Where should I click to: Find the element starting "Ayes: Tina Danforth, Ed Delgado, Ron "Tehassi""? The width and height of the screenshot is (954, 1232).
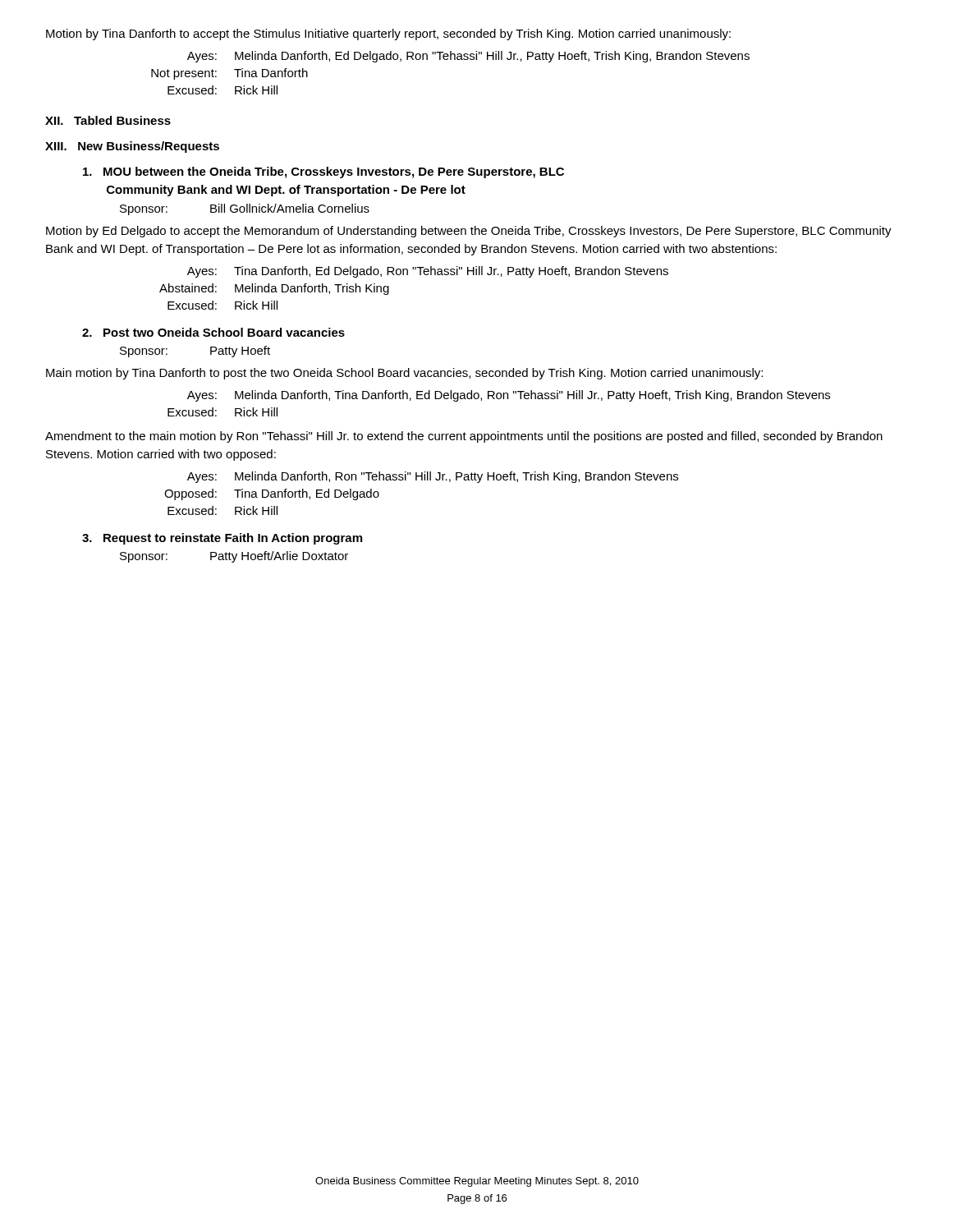point(510,270)
